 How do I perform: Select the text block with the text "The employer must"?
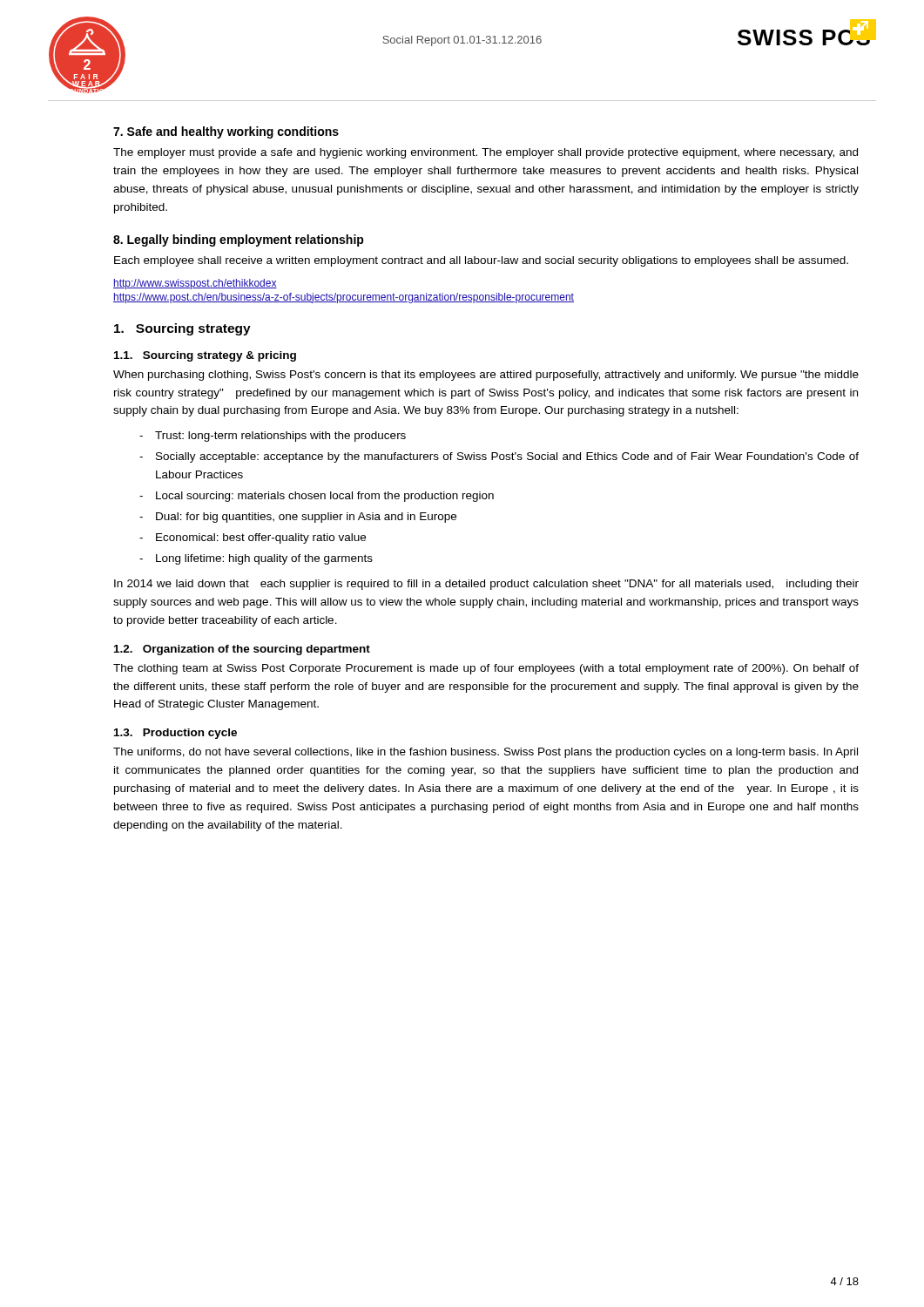click(486, 179)
